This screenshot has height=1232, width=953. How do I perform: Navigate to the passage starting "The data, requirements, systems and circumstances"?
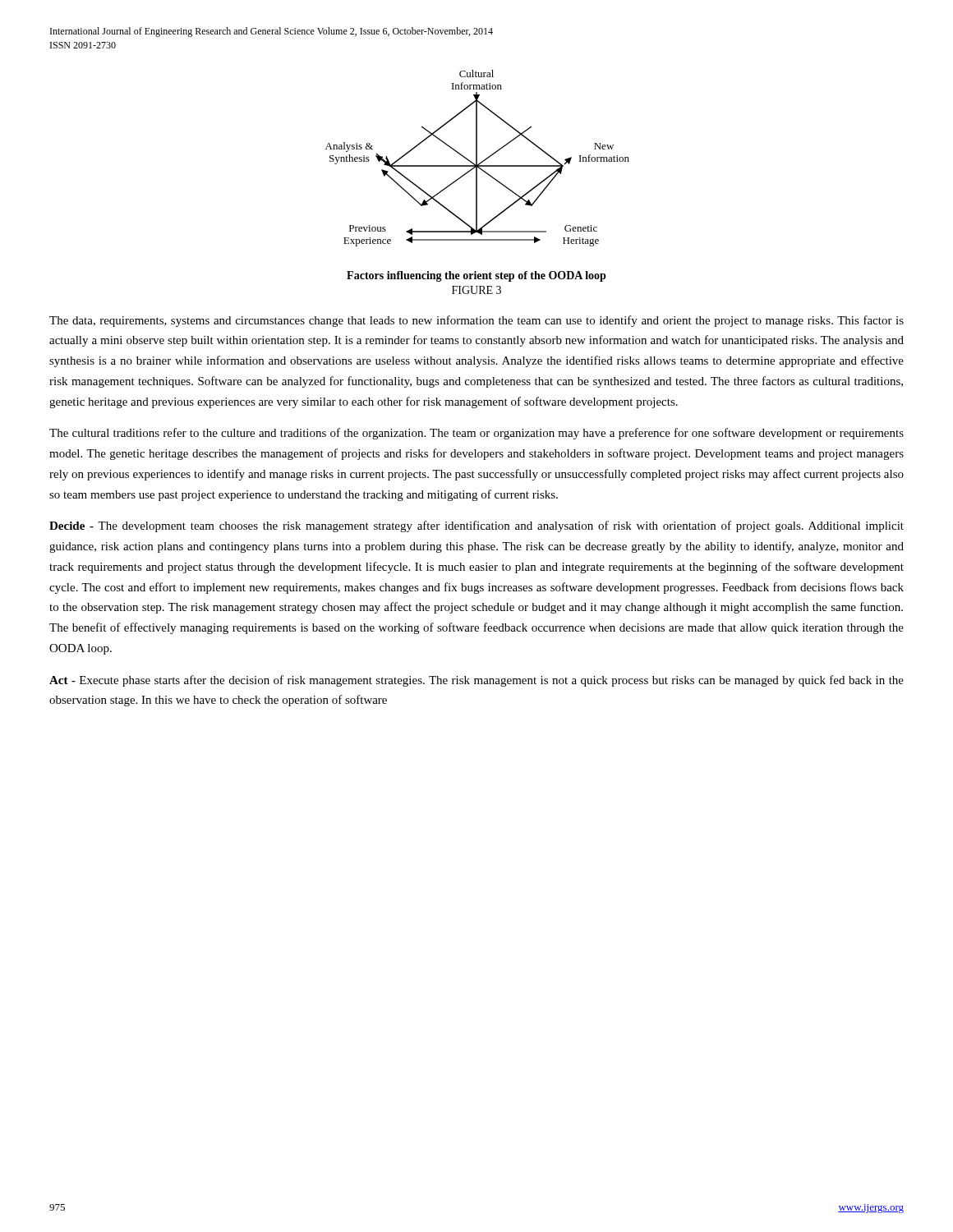tap(476, 361)
